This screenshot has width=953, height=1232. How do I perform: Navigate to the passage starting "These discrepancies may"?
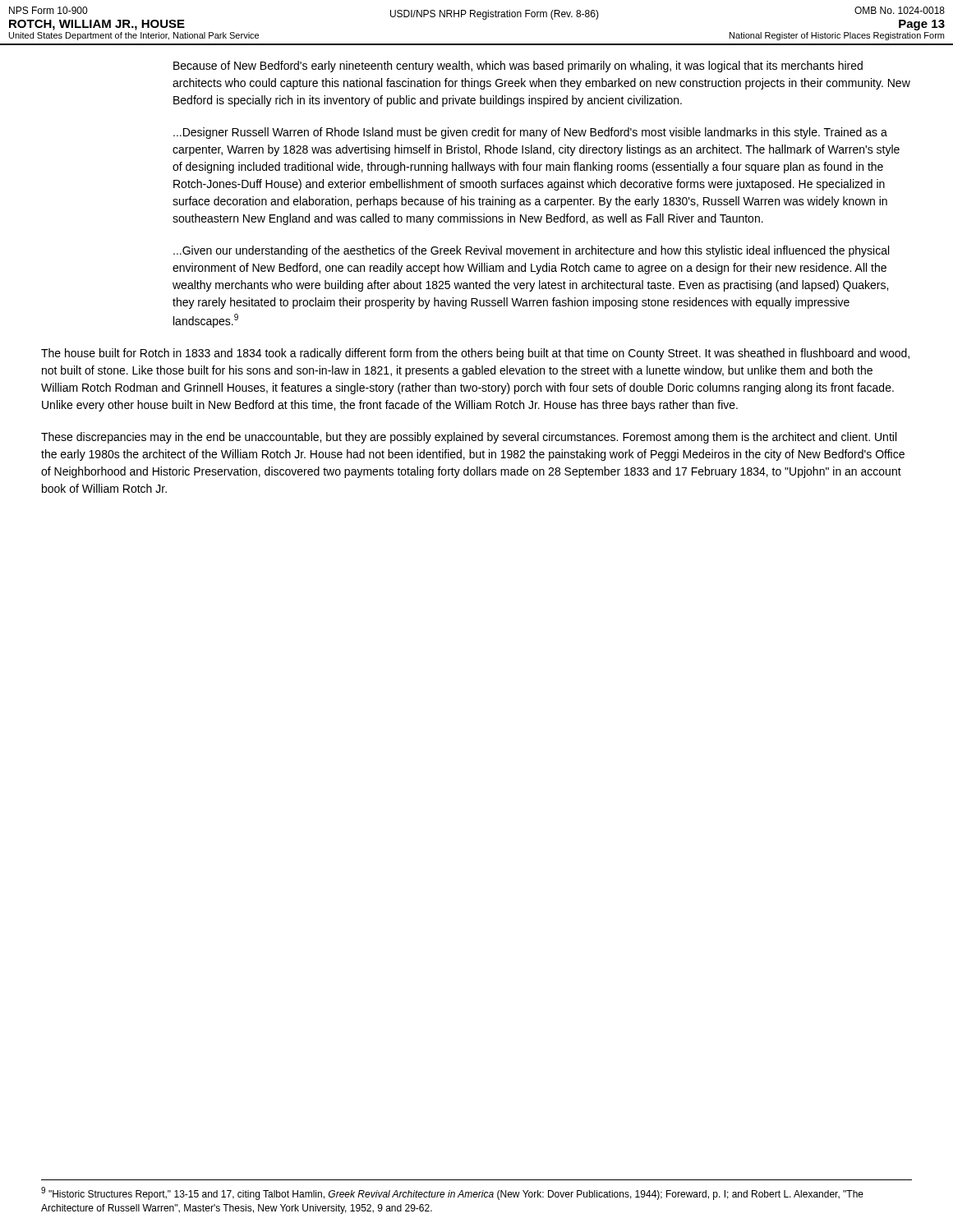click(473, 463)
